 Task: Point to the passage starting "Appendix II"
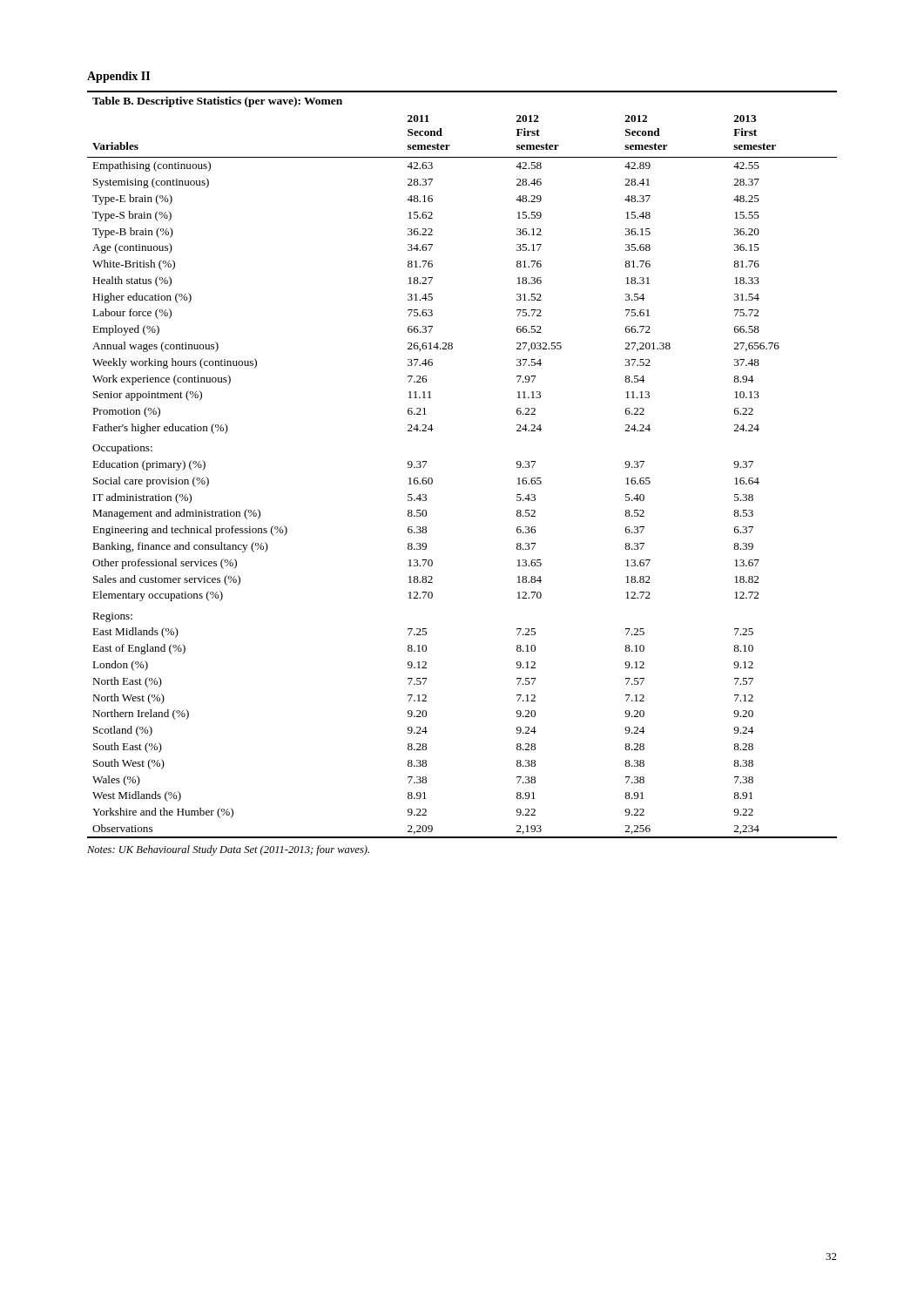[119, 76]
